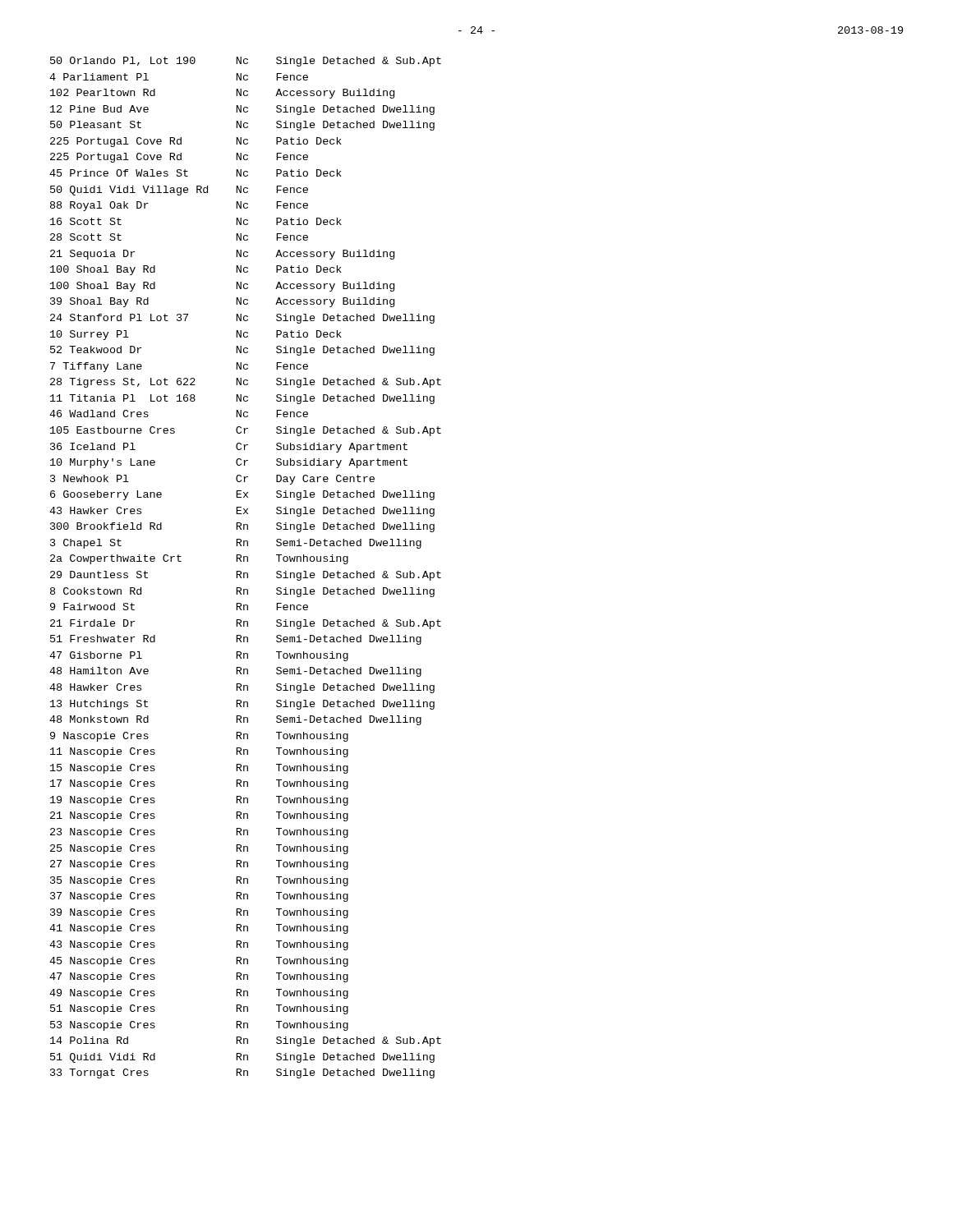Locate the block of text that opens with "50 Orlando Pl,"
The width and height of the screenshot is (953, 1232).
246,62
